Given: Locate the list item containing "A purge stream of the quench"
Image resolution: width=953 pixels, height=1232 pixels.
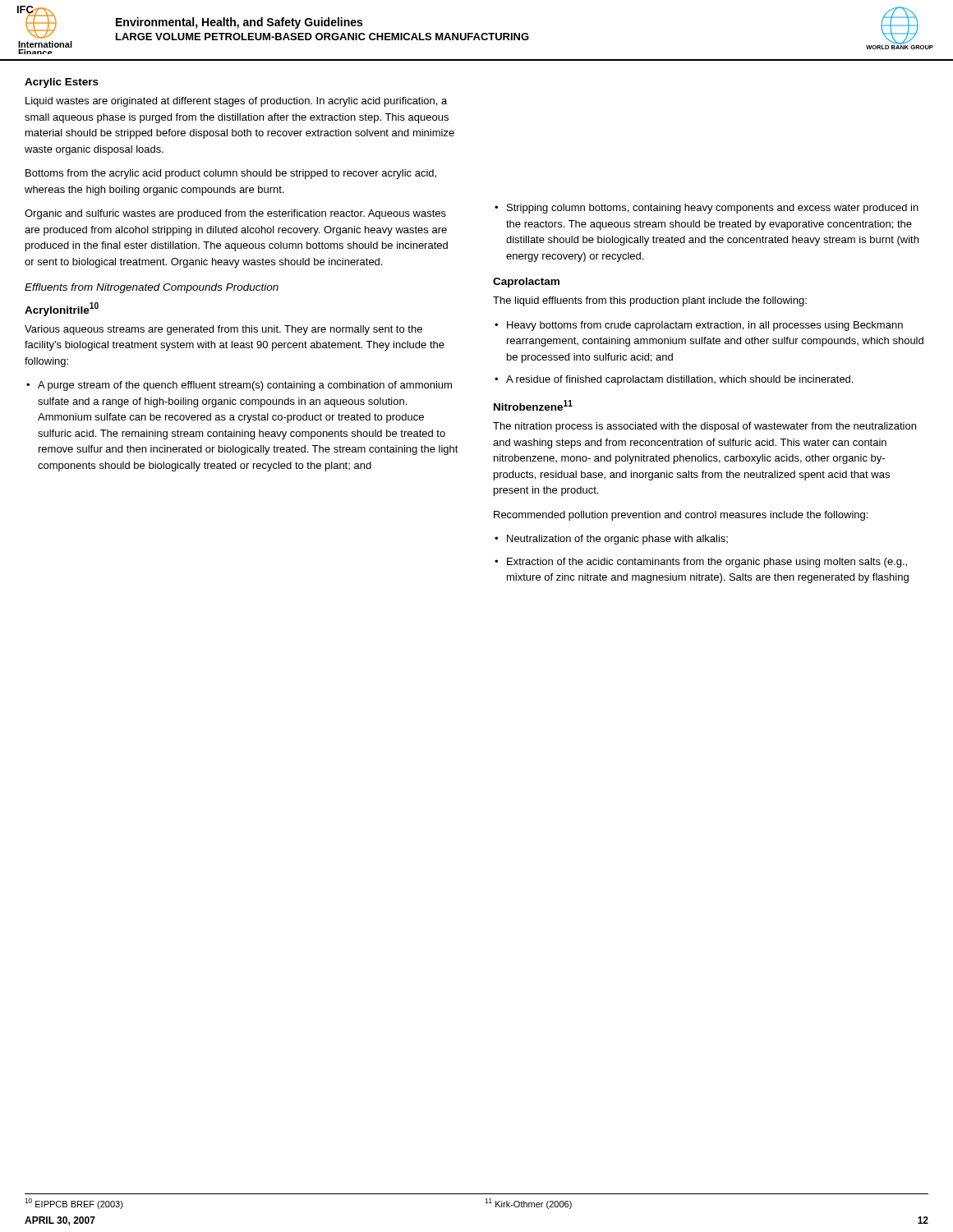Looking at the screenshot, I should click(x=248, y=425).
